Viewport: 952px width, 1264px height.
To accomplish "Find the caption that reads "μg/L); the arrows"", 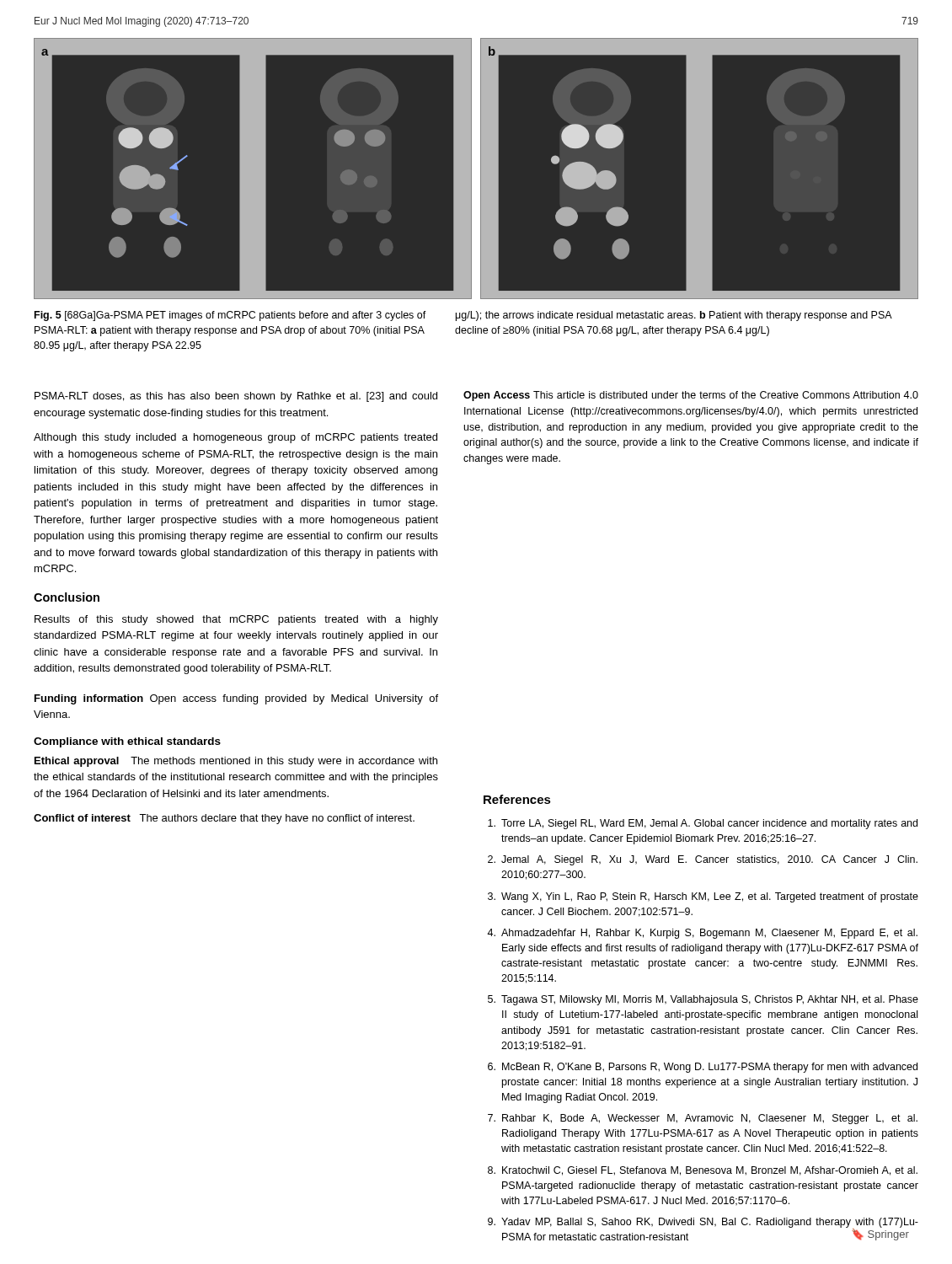I will tap(673, 323).
